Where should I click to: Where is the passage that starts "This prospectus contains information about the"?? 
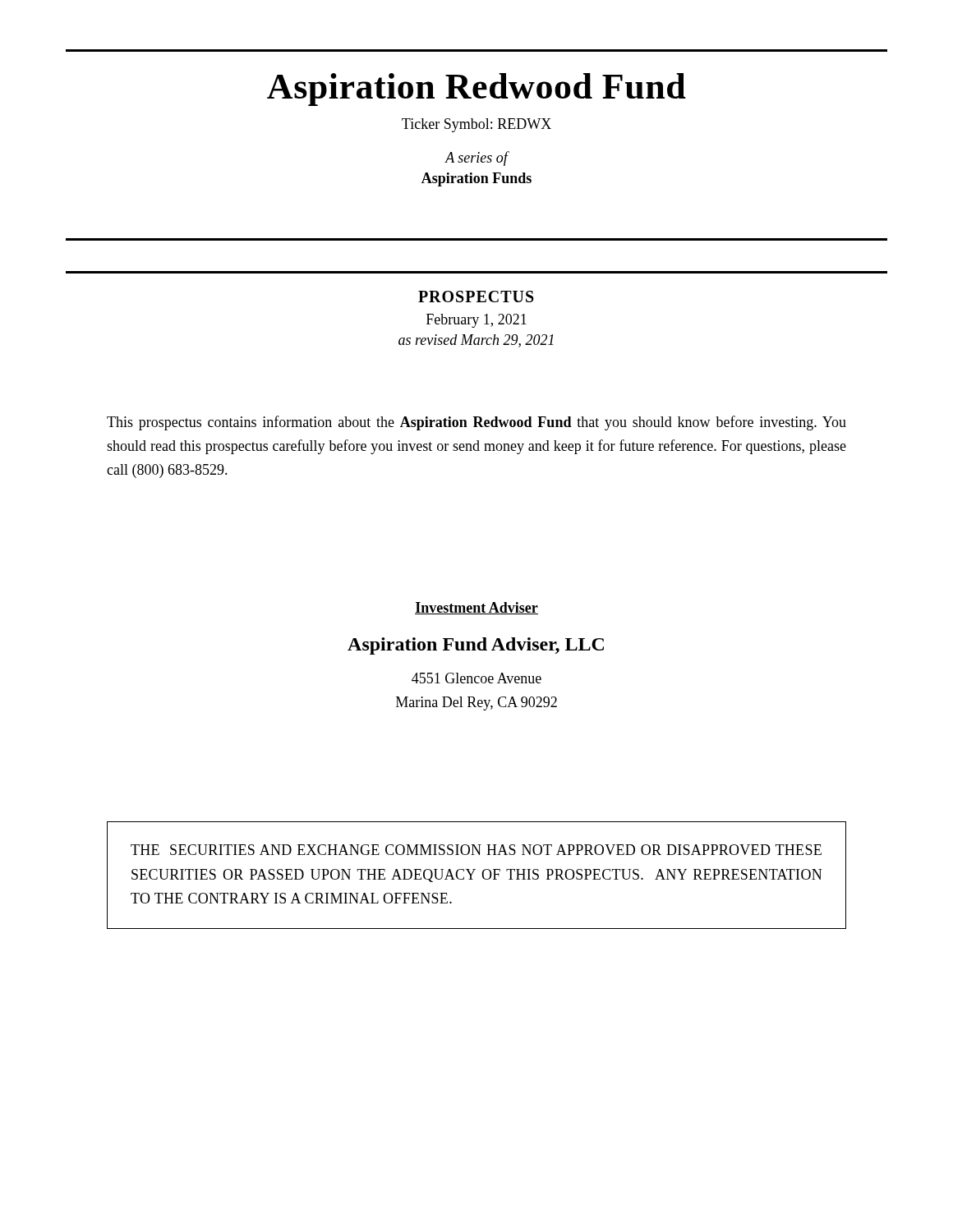tap(476, 446)
